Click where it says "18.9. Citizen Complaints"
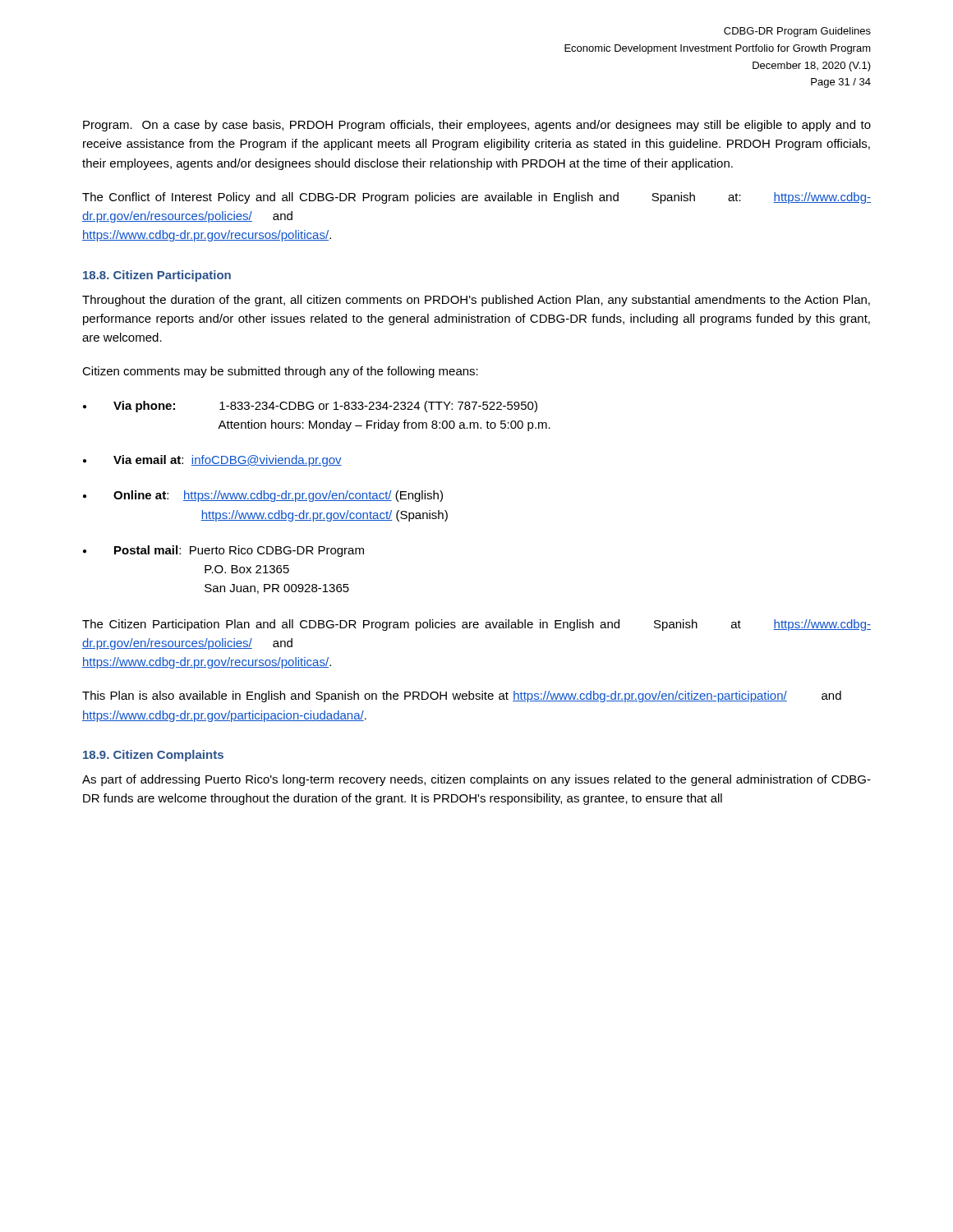Image resolution: width=953 pixels, height=1232 pixels. pyautogui.click(x=153, y=754)
